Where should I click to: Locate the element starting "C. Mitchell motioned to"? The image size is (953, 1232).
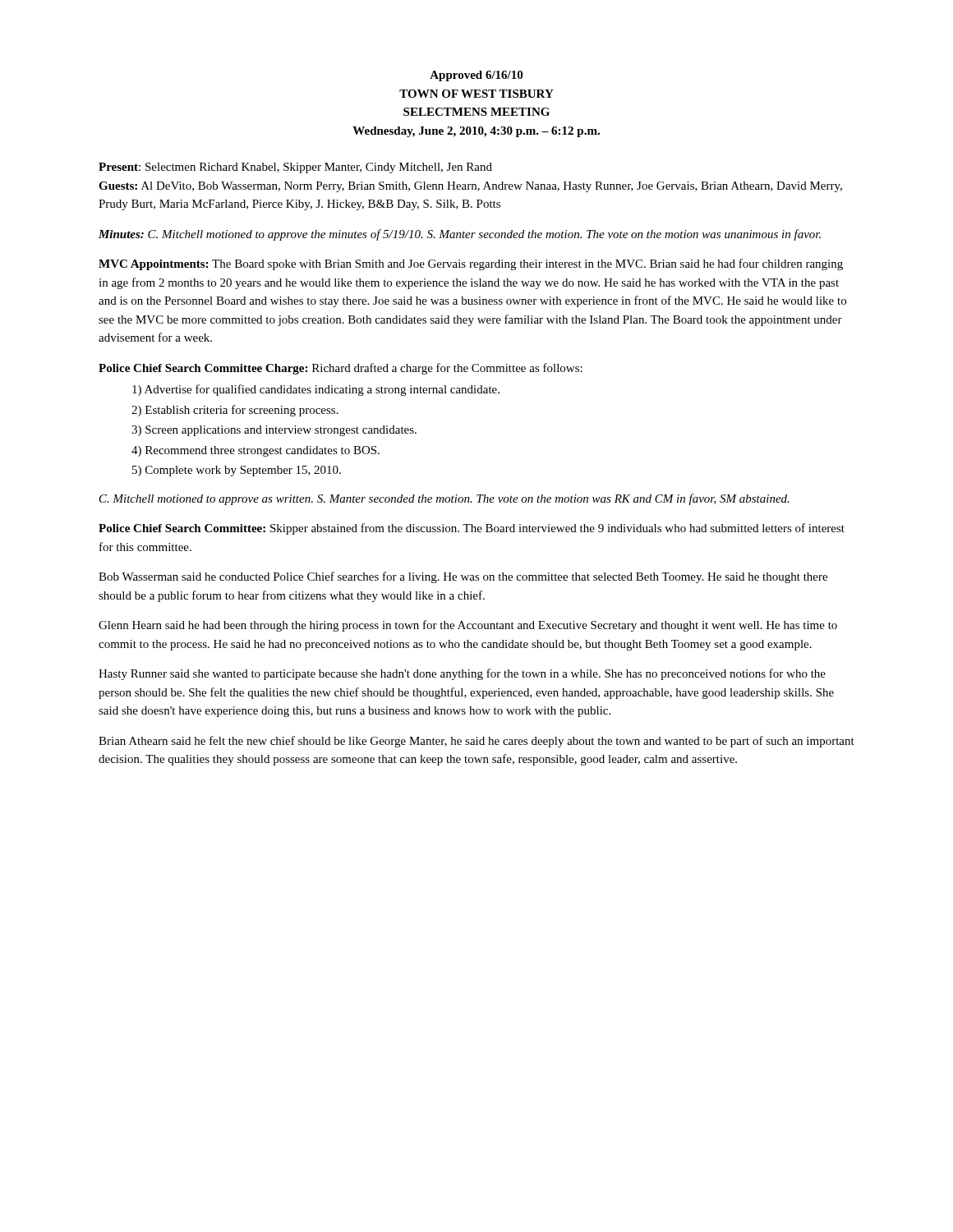point(444,498)
